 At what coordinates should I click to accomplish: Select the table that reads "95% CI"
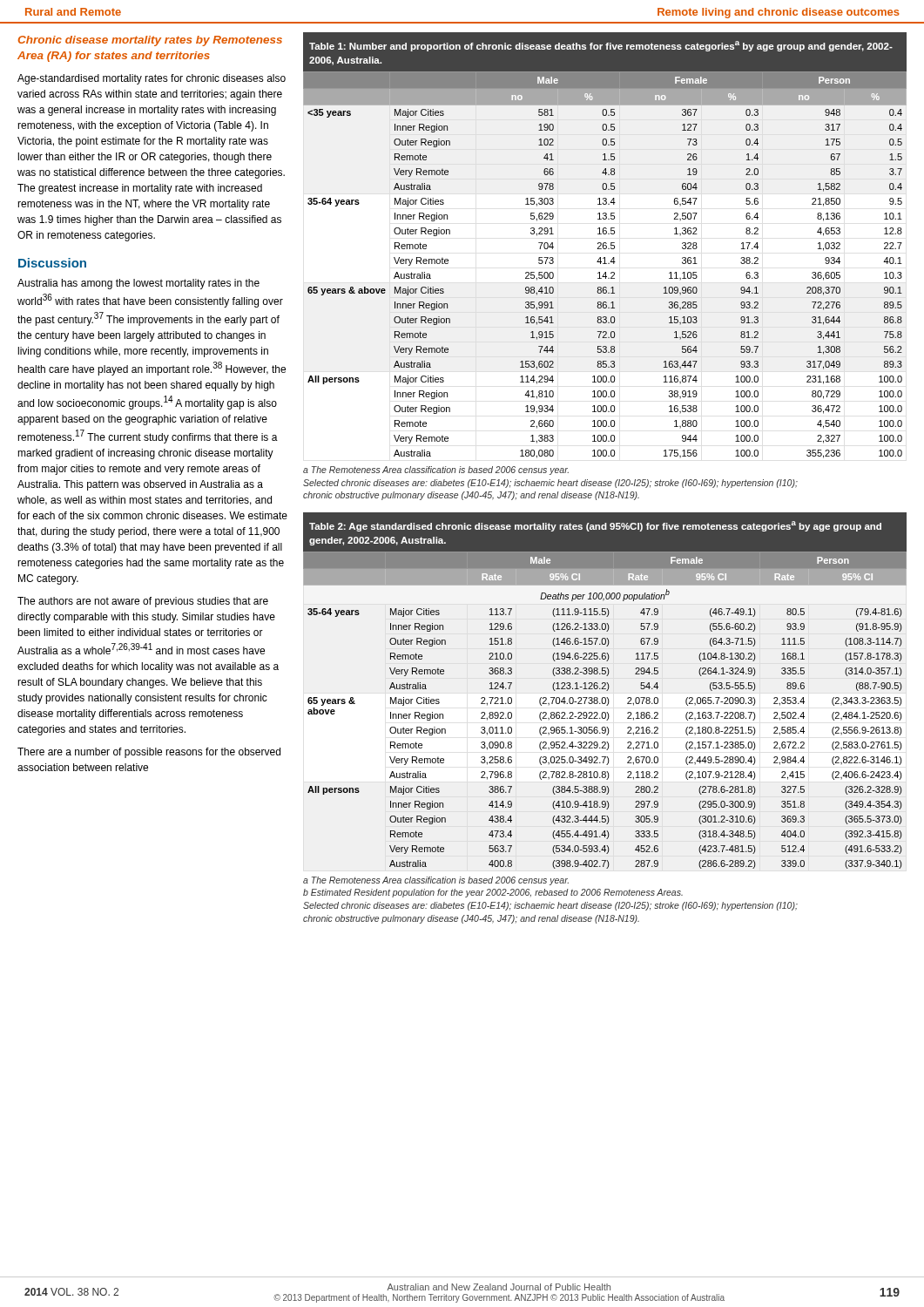605,711
